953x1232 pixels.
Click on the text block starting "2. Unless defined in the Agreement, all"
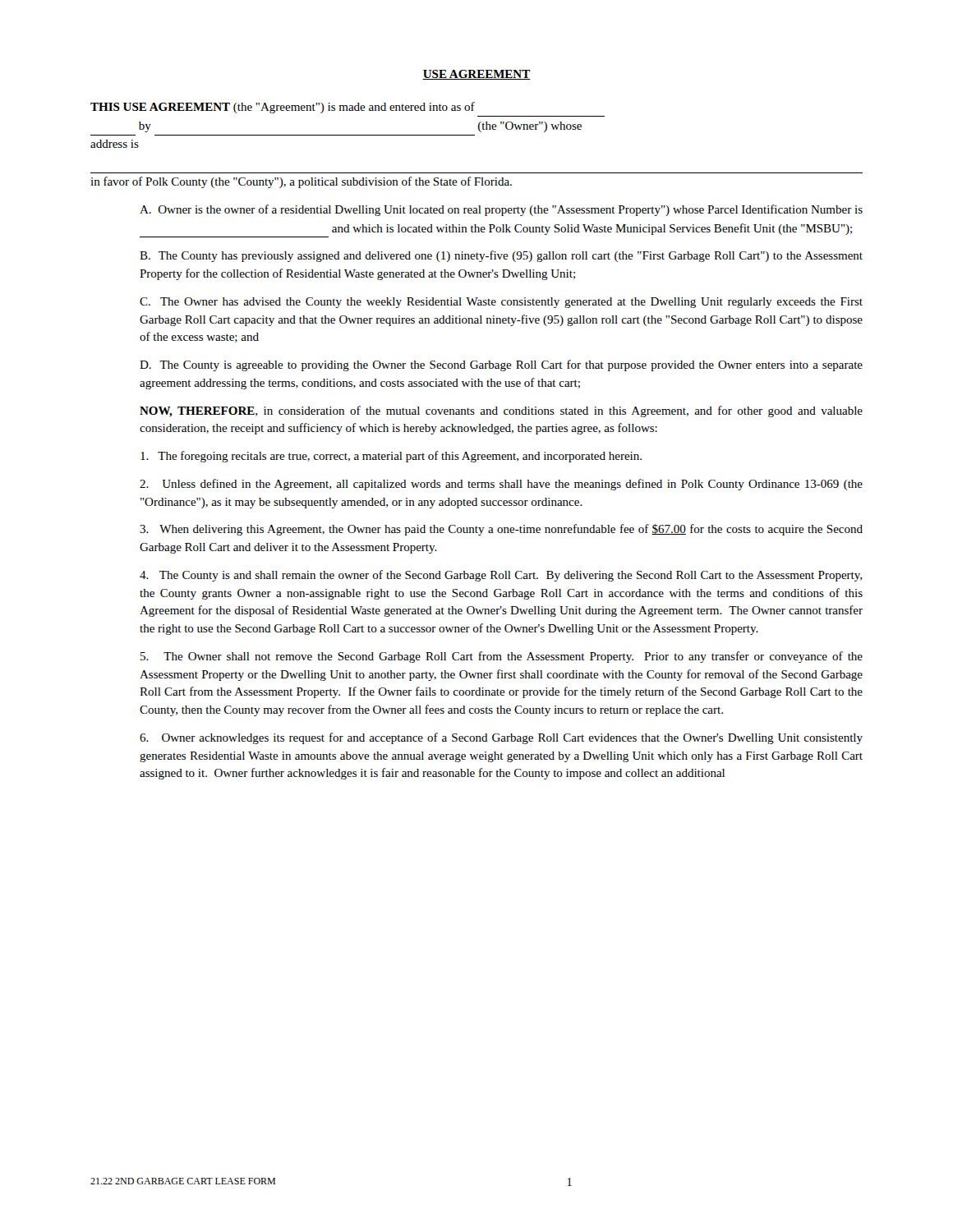[501, 492]
